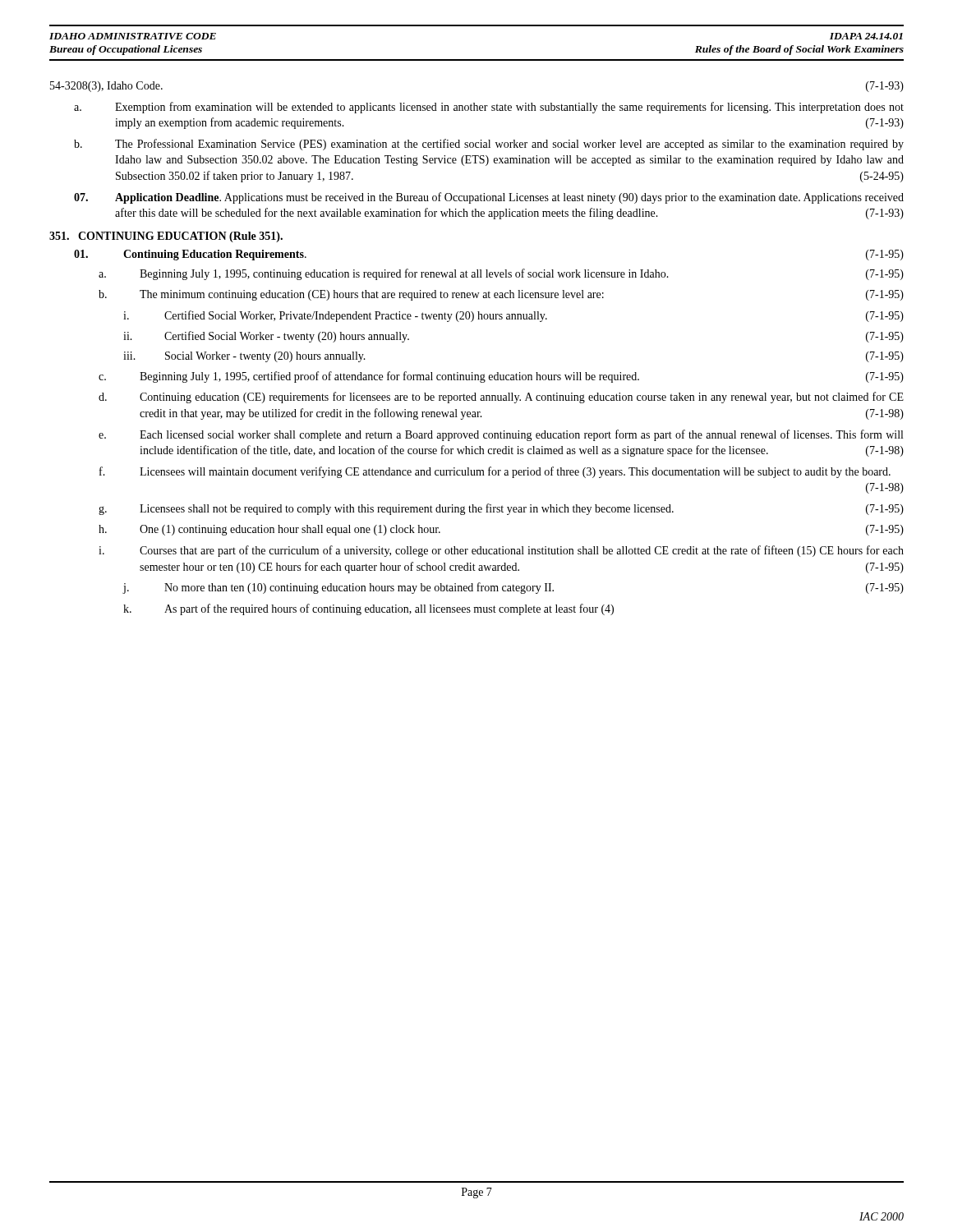Click on the text starting "c. Beginning July 1, 1995,"
Viewport: 953px width, 1232px height.
(x=476, y=377)
